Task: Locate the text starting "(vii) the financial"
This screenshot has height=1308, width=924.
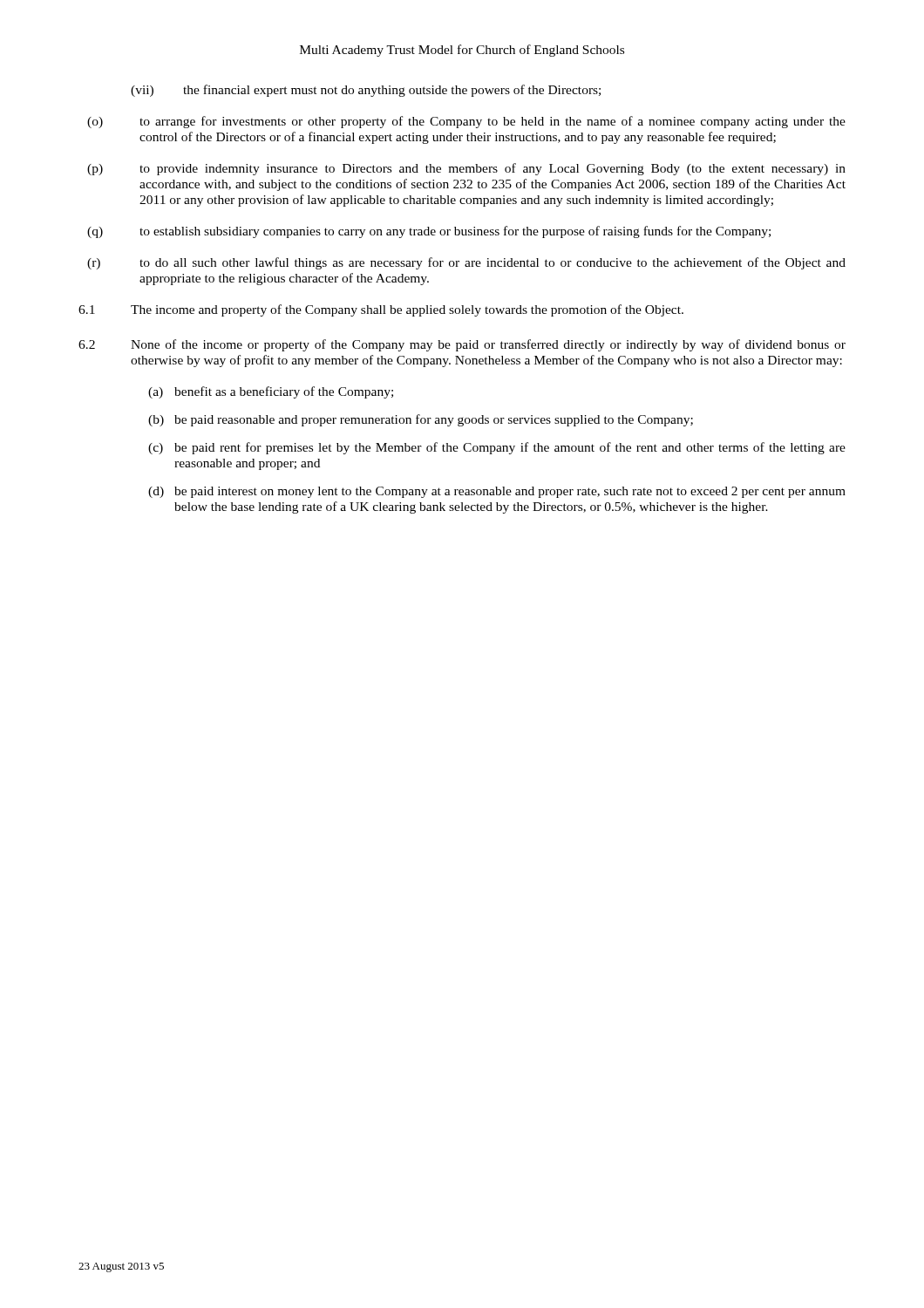Action: click(488, 90)
